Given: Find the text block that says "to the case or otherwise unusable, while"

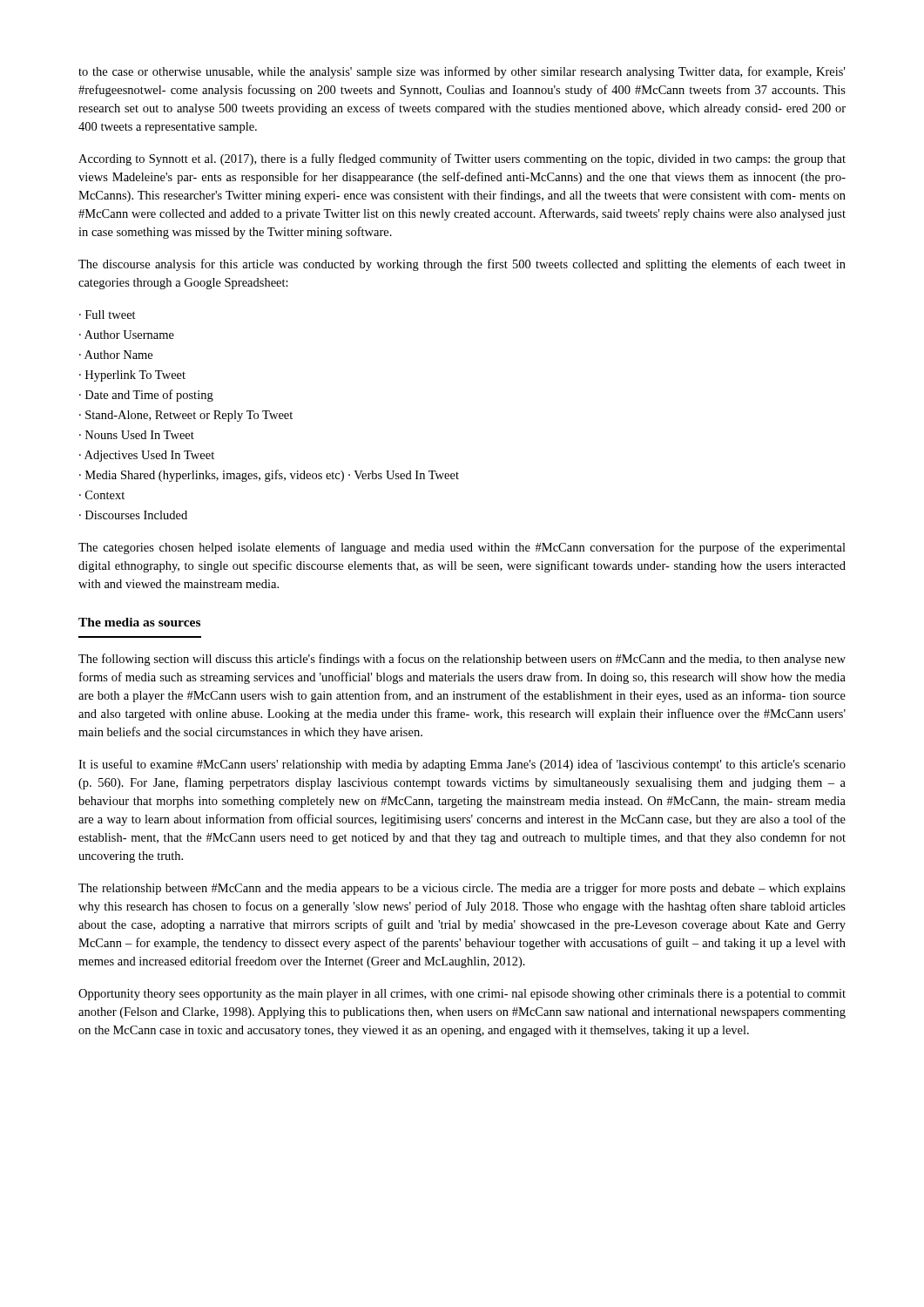Looking at the screenshot, I should point(462,99).
